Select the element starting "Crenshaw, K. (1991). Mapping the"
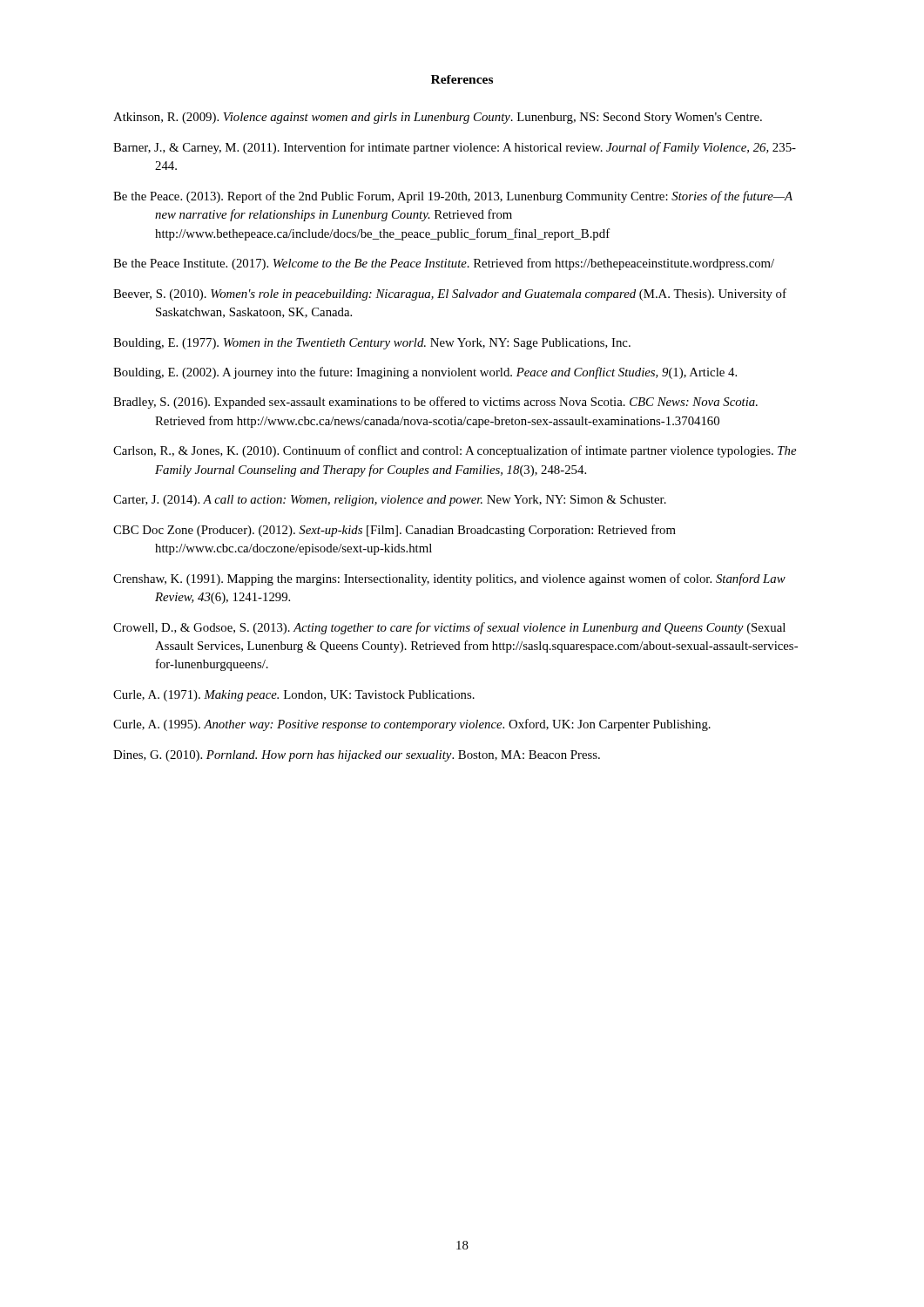 pos(462,588)
